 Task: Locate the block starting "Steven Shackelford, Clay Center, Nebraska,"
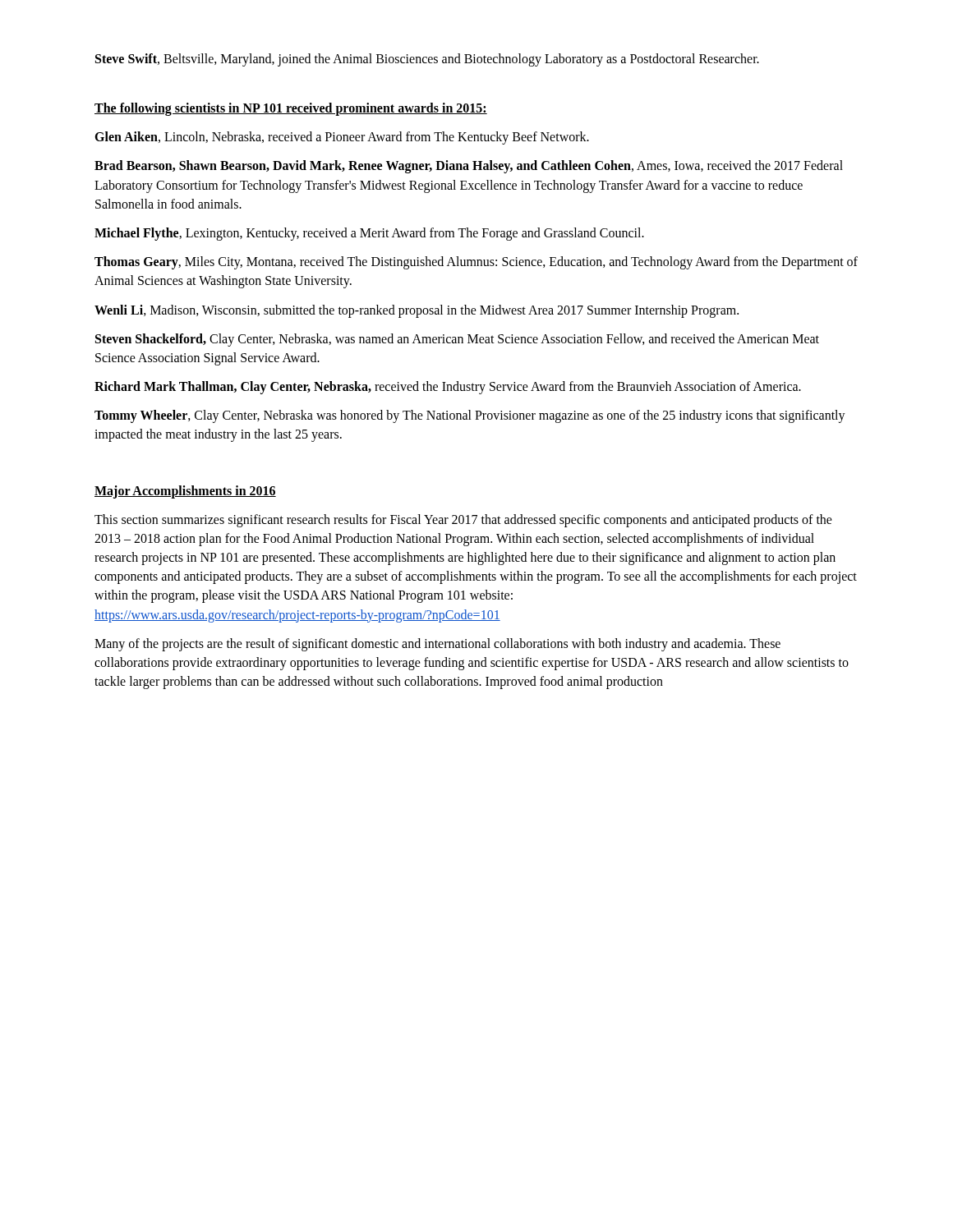(476, 348)
